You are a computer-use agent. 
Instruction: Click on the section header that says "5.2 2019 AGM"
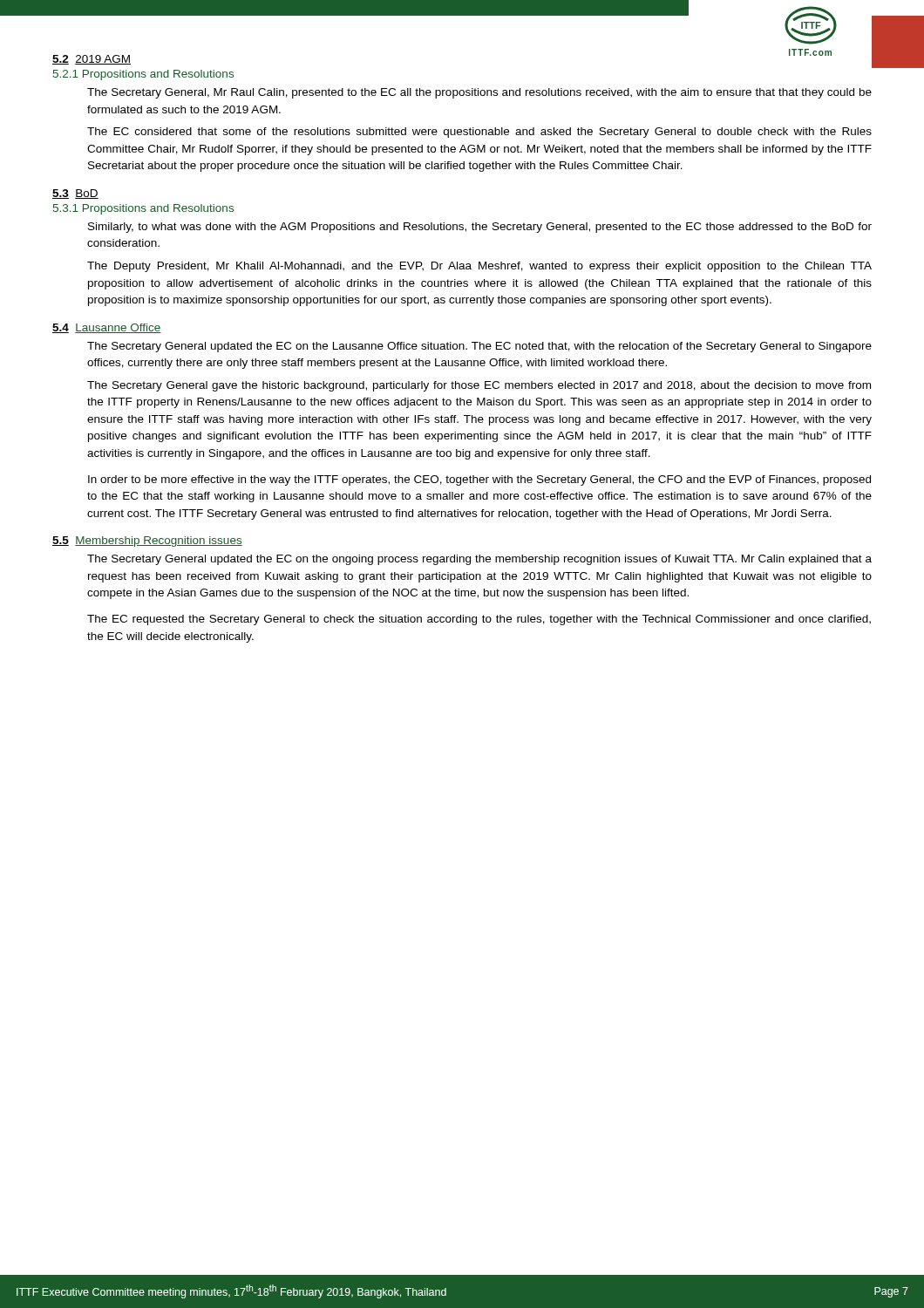tap(92, 59)
